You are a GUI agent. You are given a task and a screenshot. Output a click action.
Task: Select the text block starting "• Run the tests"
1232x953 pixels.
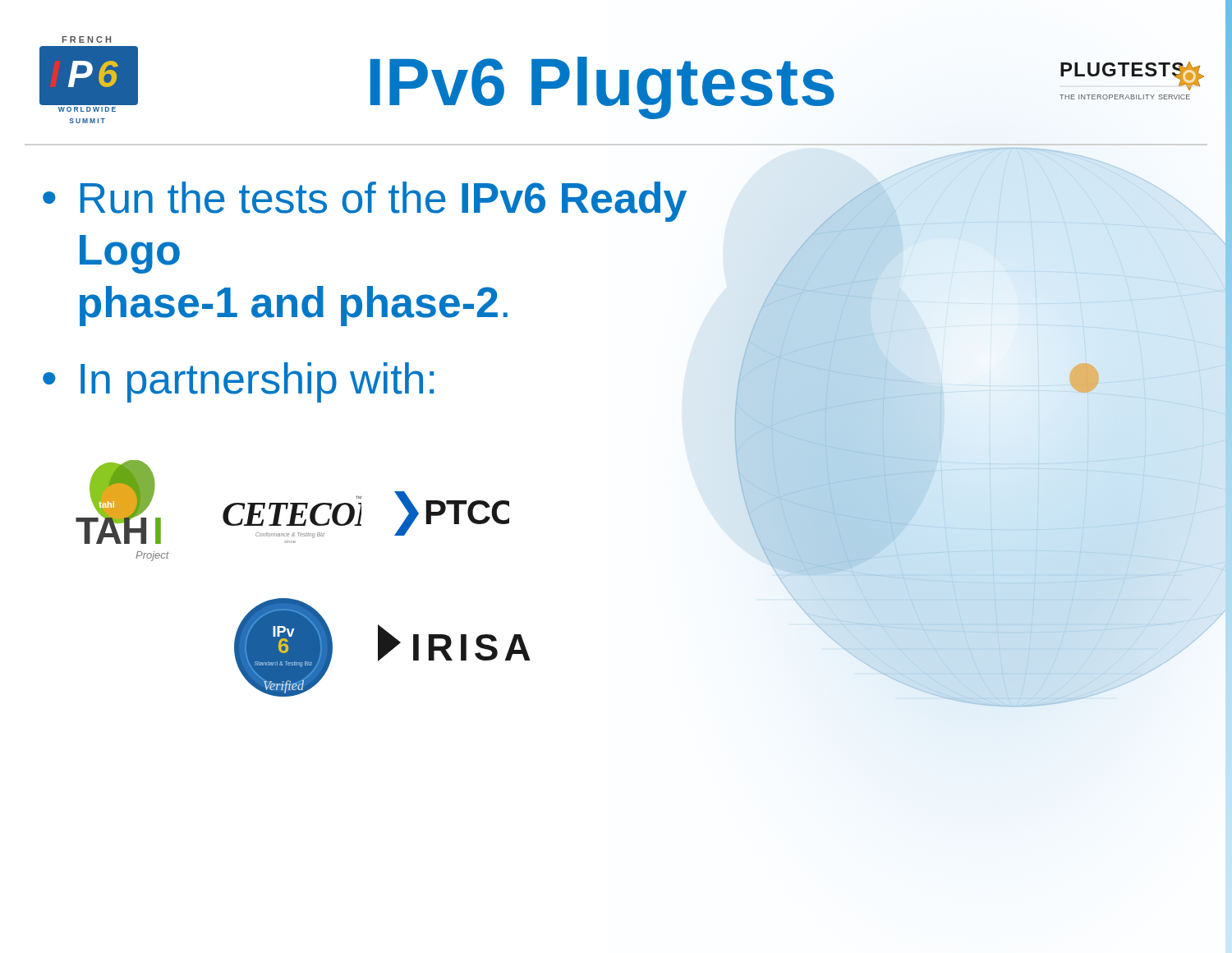365,202
